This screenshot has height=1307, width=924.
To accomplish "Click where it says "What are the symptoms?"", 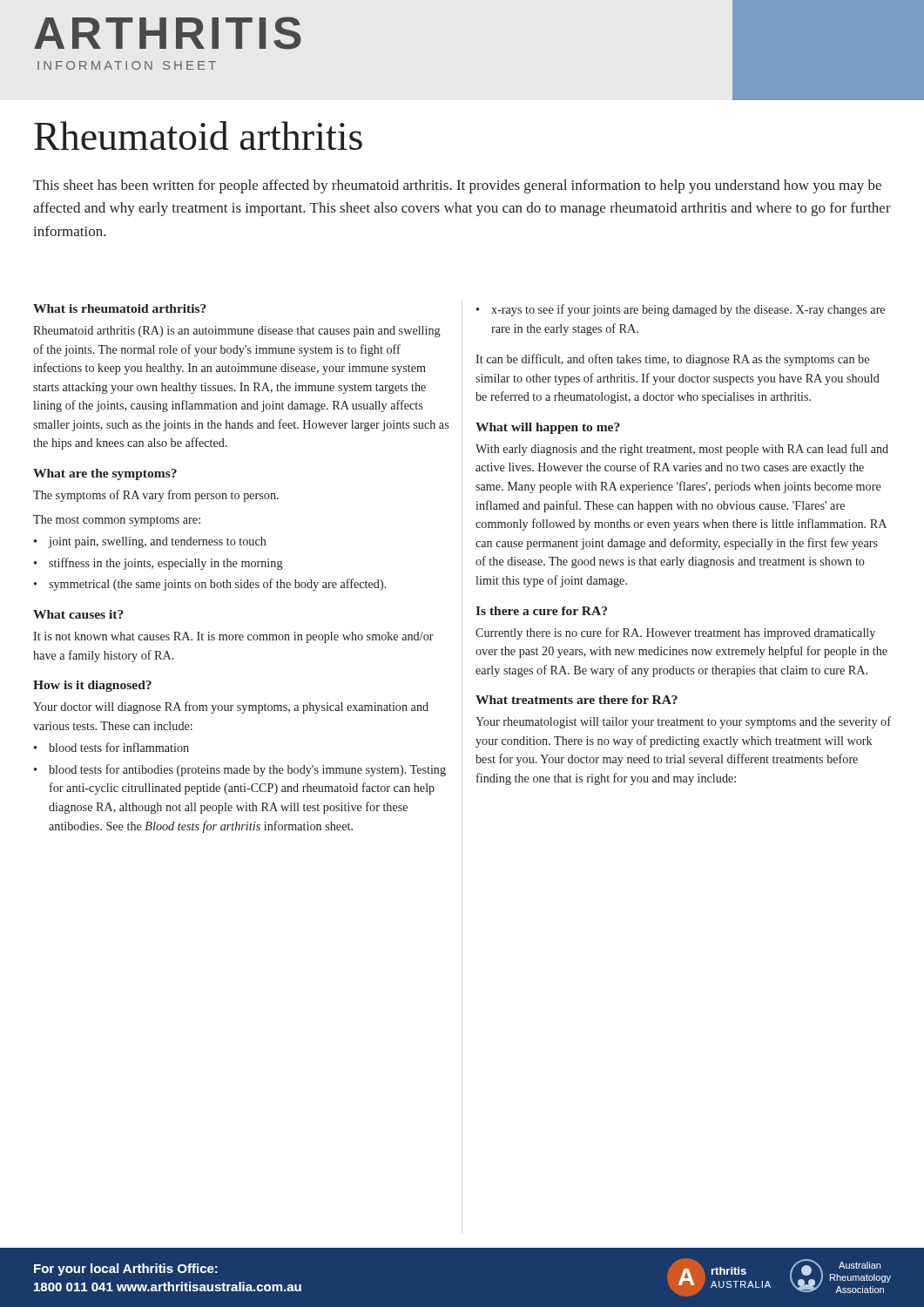I will click(x=105, y=474).
